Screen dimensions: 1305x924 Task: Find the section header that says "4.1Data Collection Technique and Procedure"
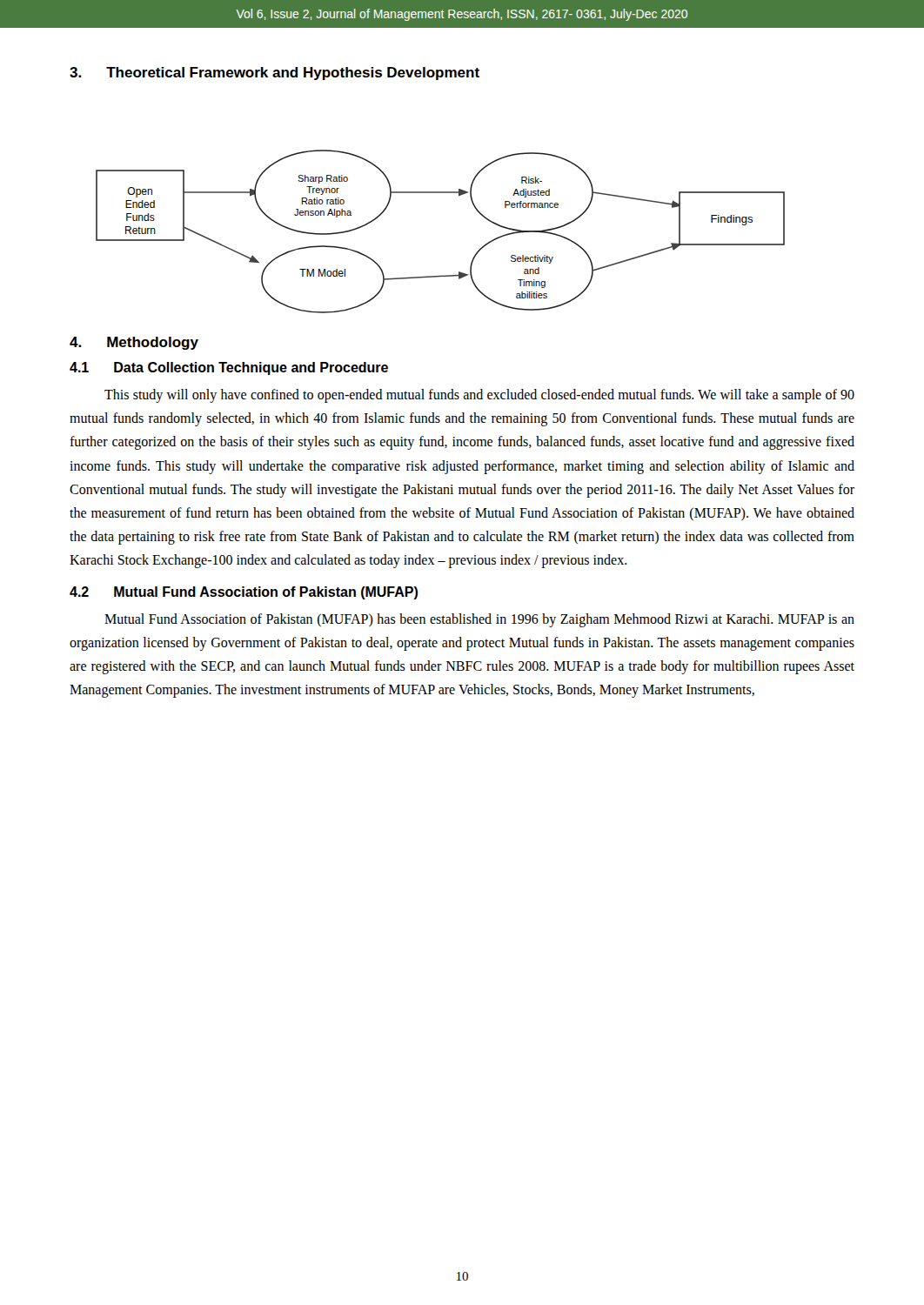[229, 368]
